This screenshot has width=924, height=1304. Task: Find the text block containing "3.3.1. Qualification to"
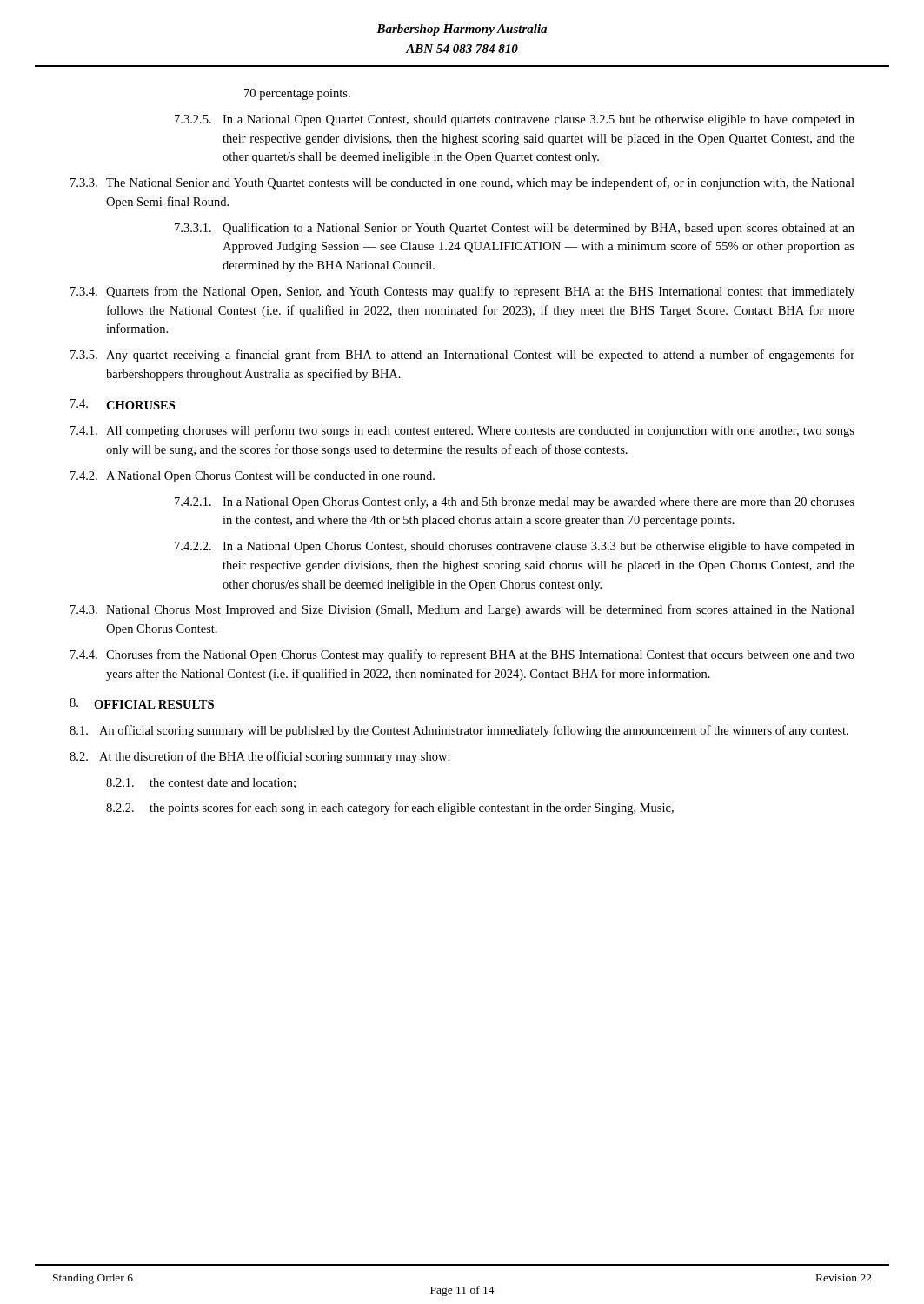[x=514, y=247]
